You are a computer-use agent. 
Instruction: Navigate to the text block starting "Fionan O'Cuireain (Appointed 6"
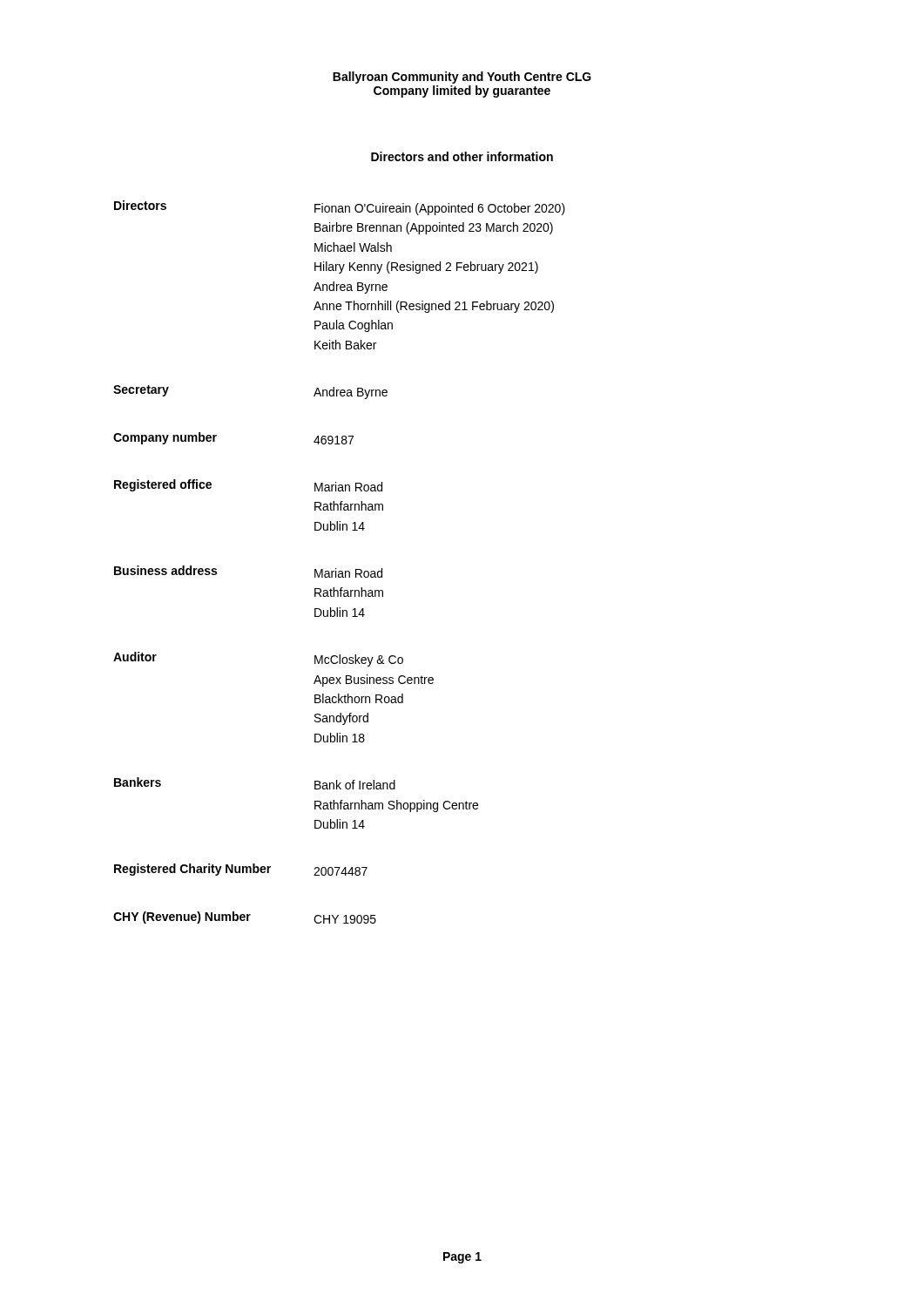coord(439,277)
